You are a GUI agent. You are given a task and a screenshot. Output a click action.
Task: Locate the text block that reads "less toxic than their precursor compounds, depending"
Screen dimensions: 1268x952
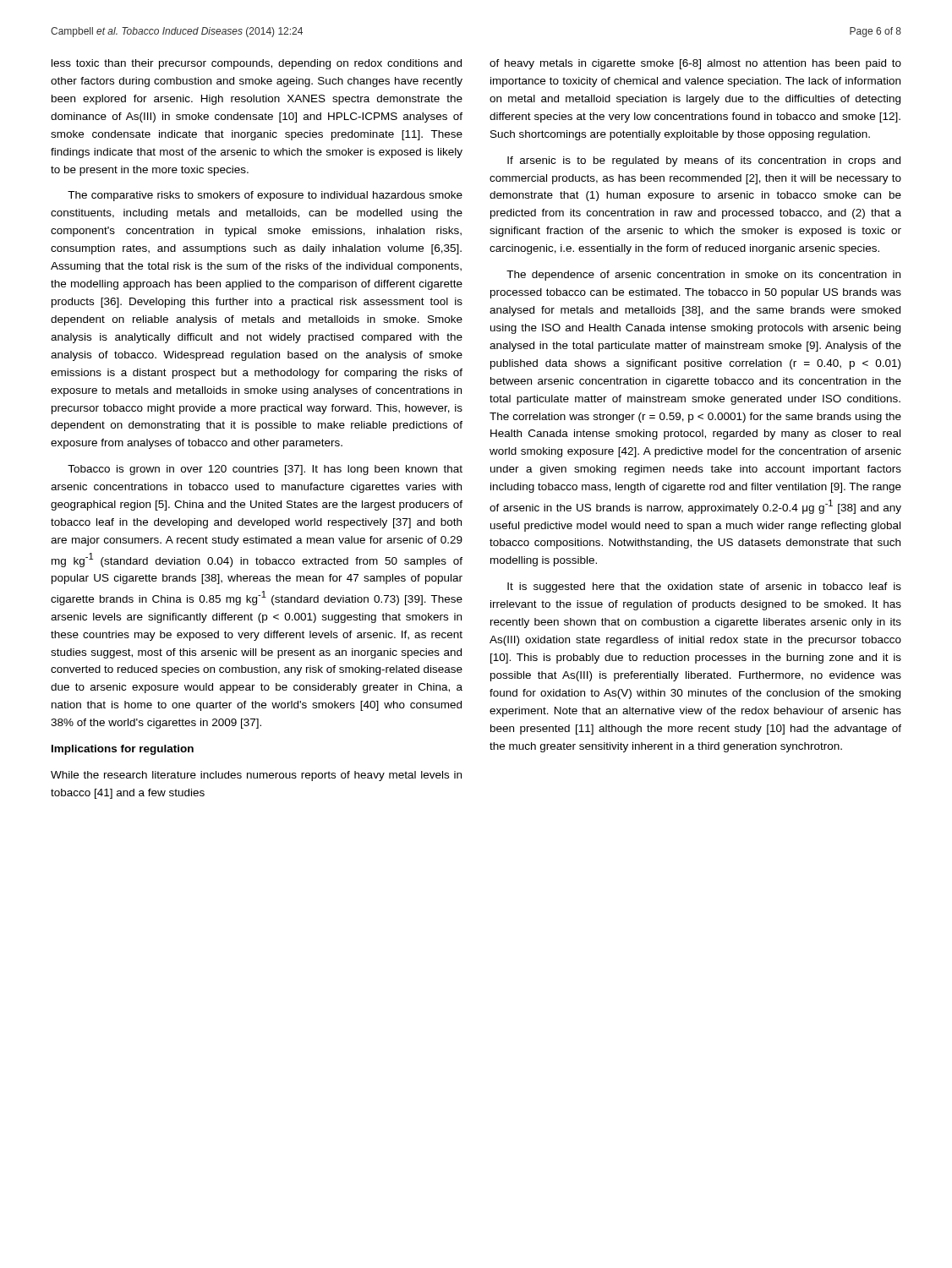pos(257,117)
